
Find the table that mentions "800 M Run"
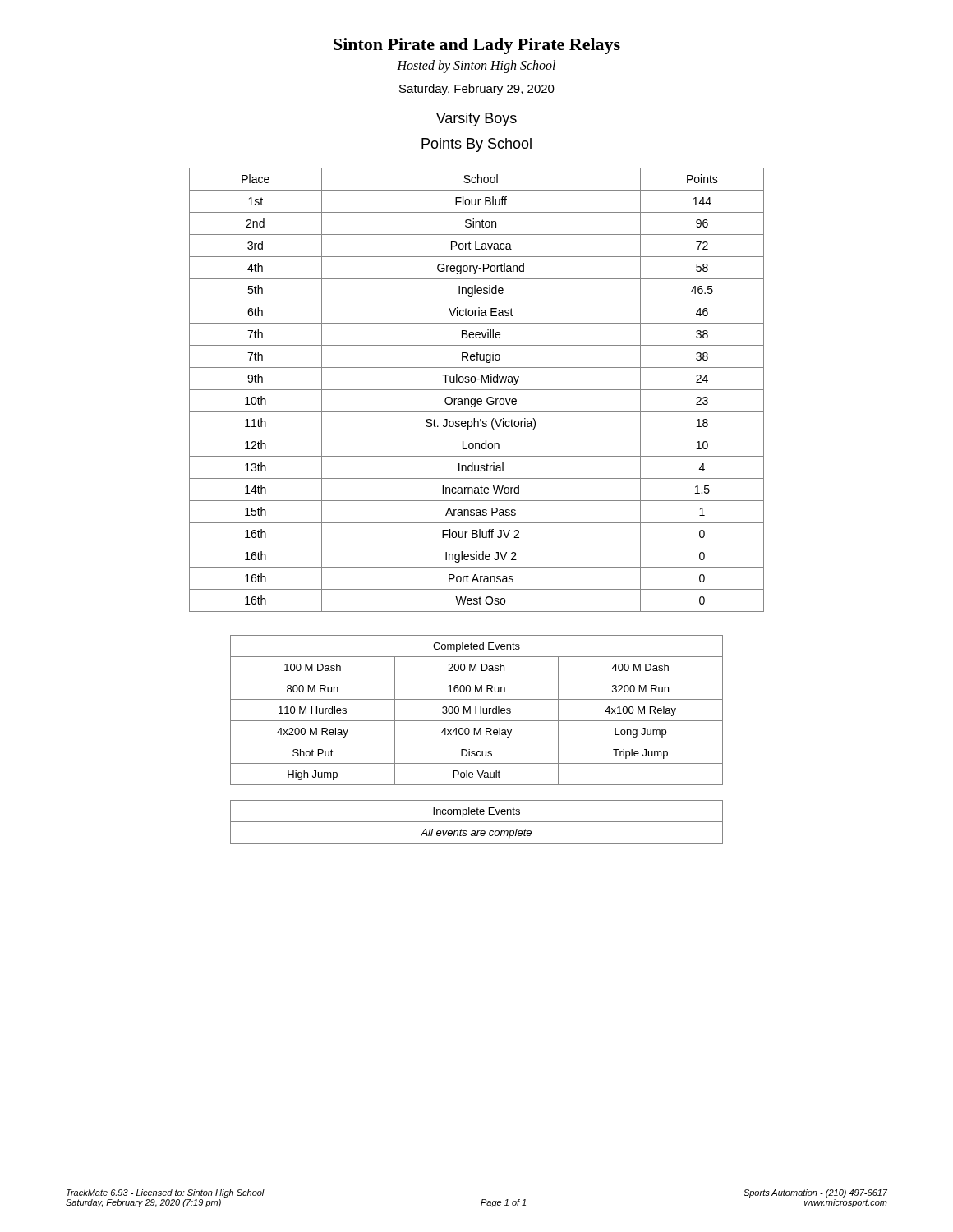476,710
